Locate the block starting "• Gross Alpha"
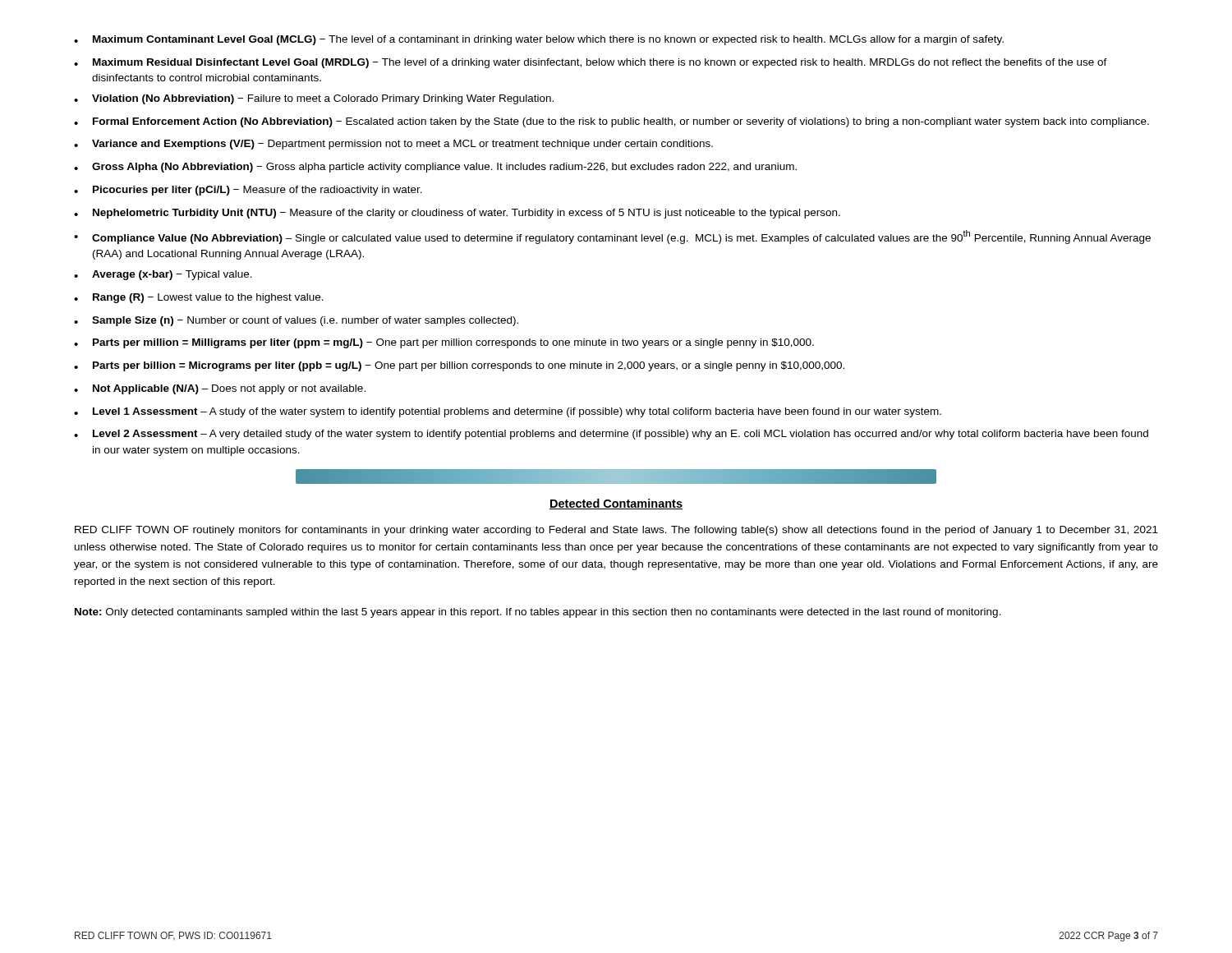 616,168
